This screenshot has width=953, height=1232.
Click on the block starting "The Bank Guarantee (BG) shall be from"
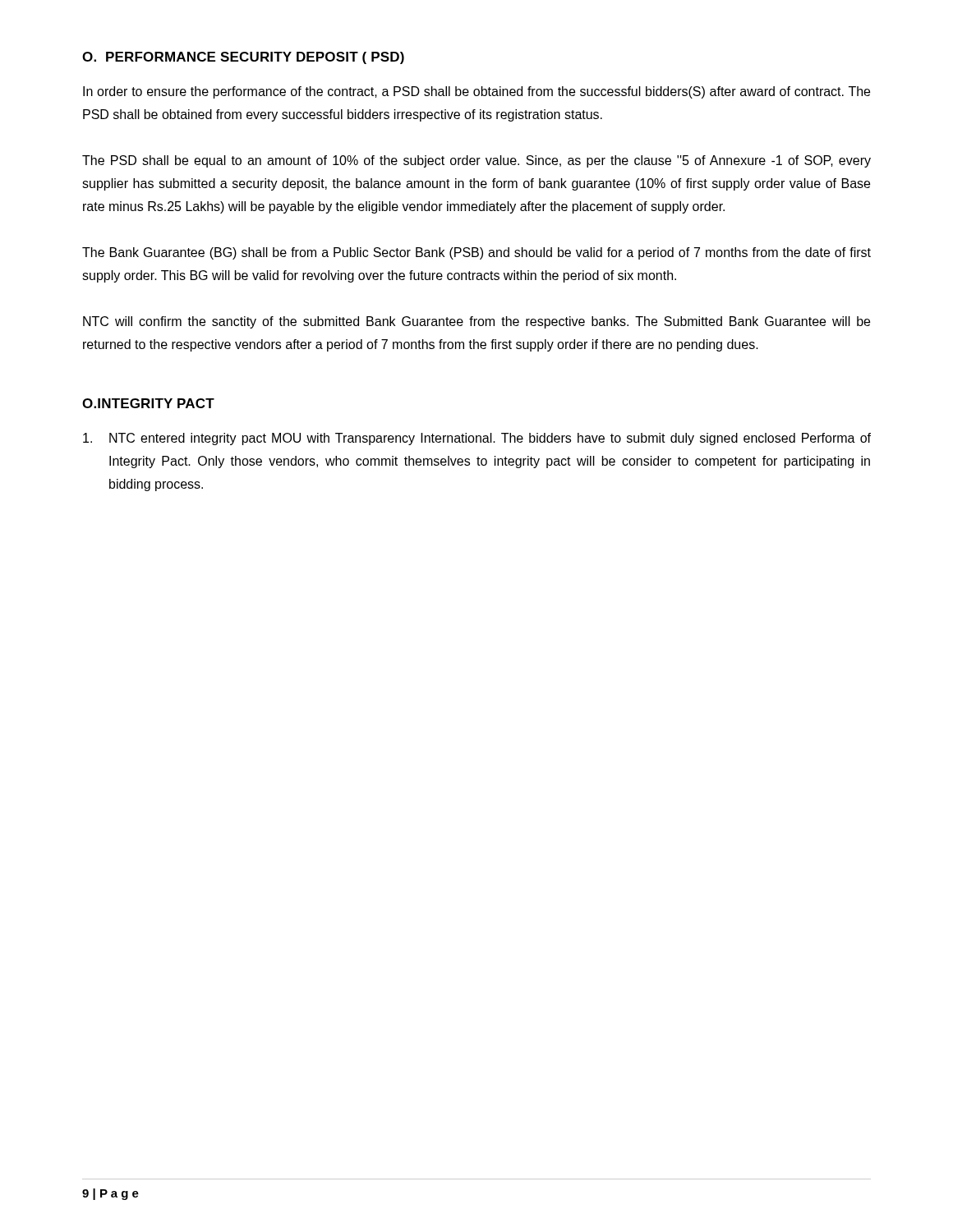476,264
